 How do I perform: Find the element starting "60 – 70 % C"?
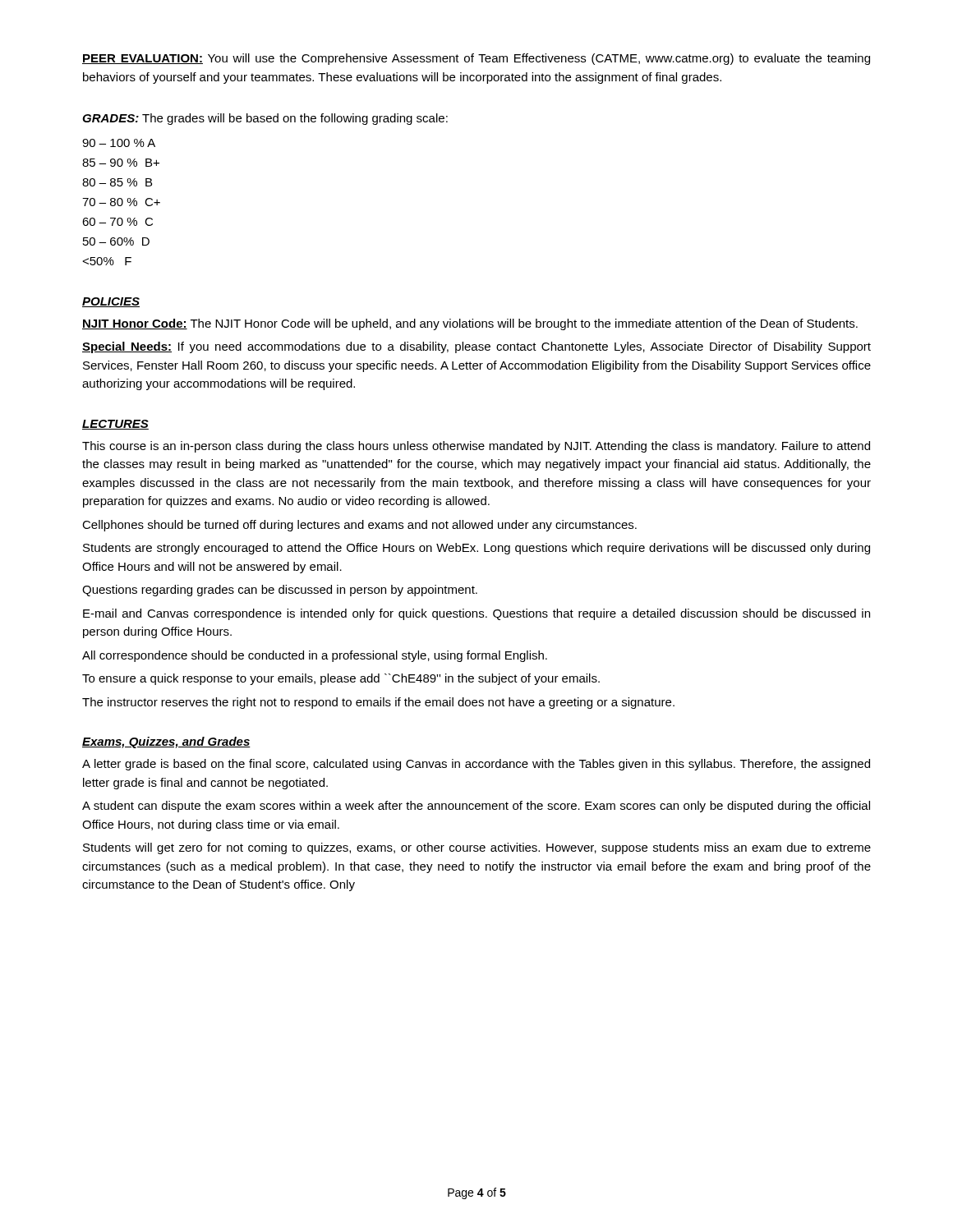click(x=118, y=221)
